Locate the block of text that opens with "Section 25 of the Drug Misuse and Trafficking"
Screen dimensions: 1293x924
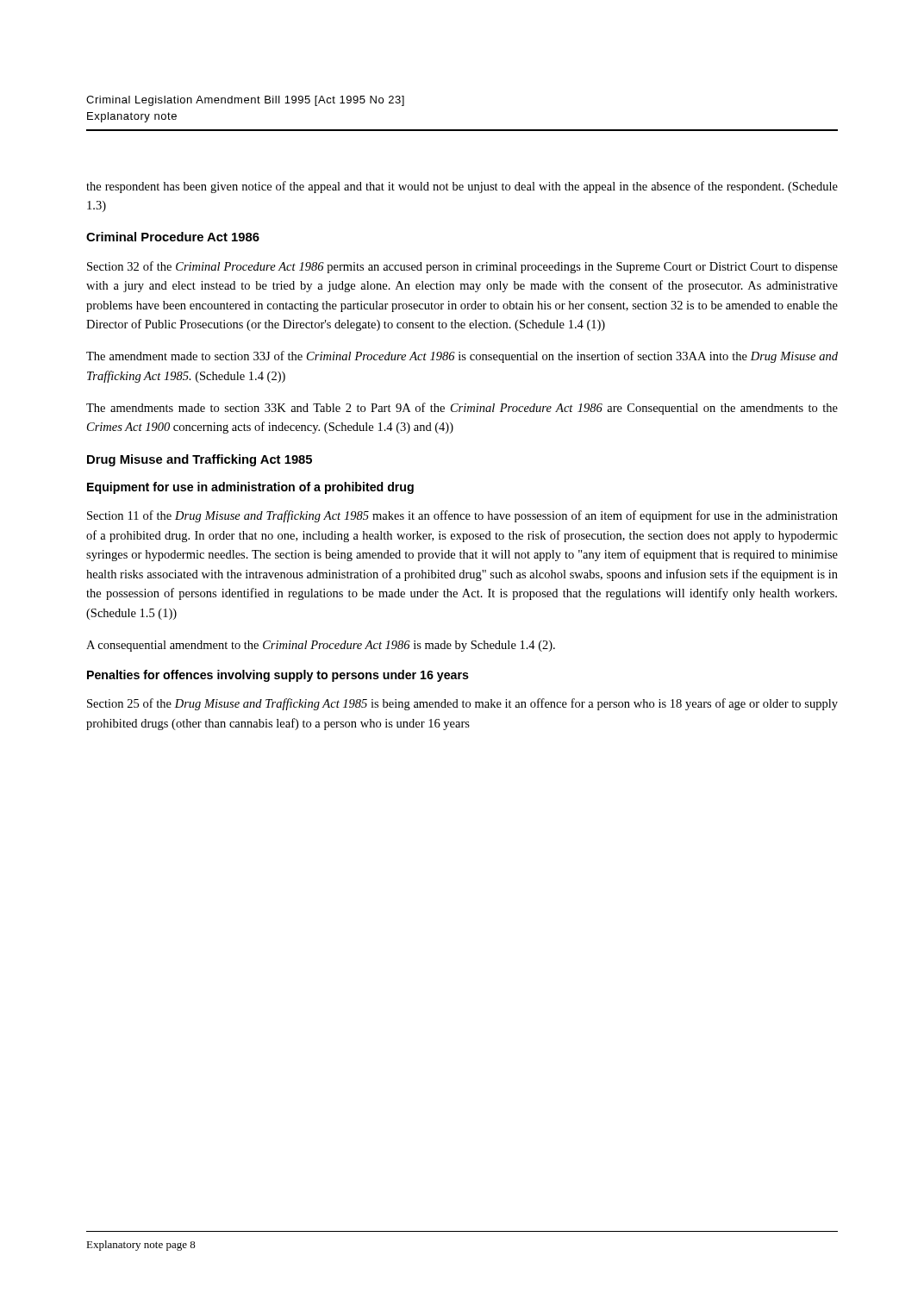point(462,714)
